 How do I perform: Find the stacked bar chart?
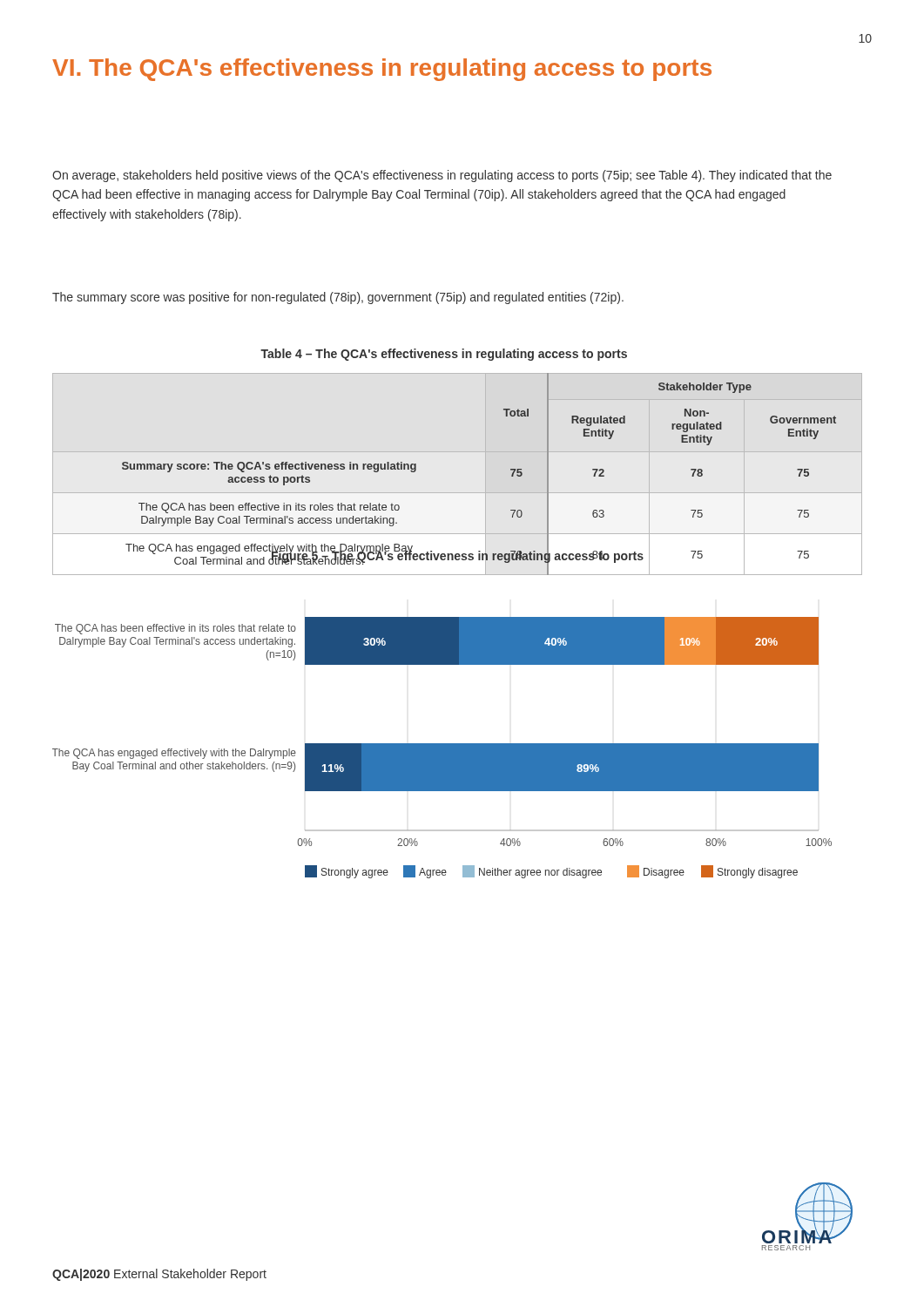pos(457,739)
